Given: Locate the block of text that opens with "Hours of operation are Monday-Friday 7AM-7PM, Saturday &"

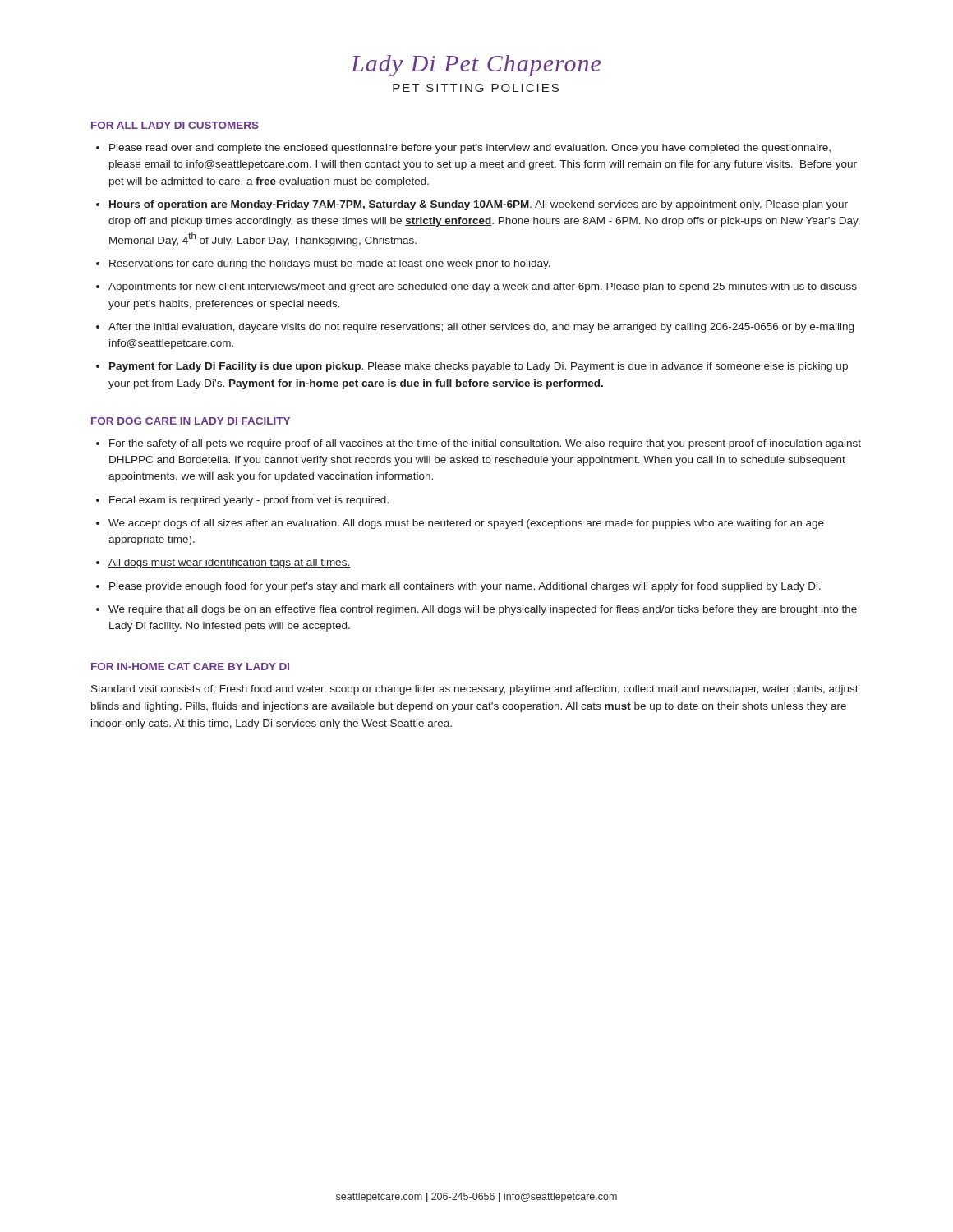Looking at the screenshot, I should click(485, 222).
